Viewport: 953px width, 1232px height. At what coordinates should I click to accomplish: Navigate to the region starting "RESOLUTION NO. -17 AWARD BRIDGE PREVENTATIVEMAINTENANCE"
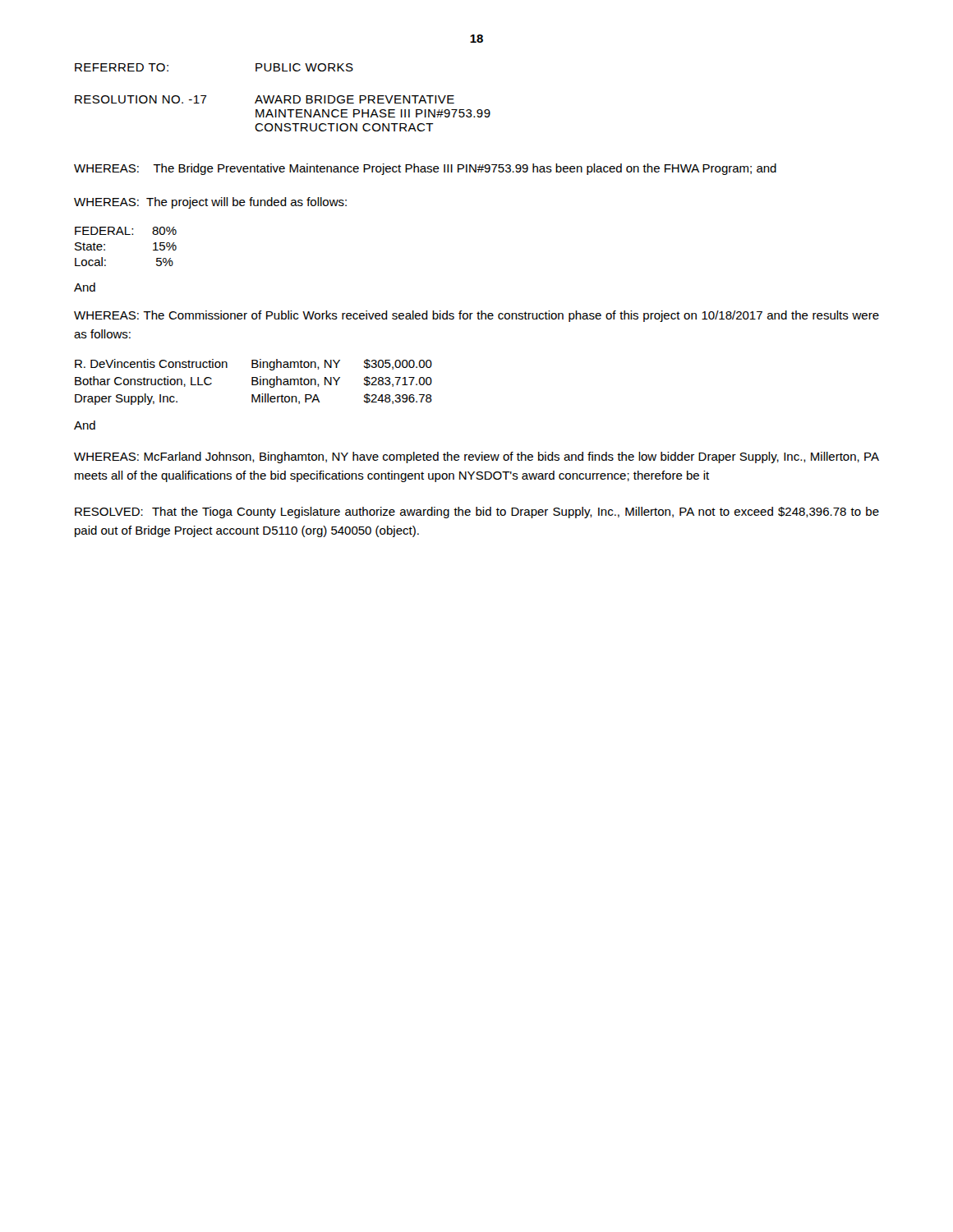(x=282, y=113)
